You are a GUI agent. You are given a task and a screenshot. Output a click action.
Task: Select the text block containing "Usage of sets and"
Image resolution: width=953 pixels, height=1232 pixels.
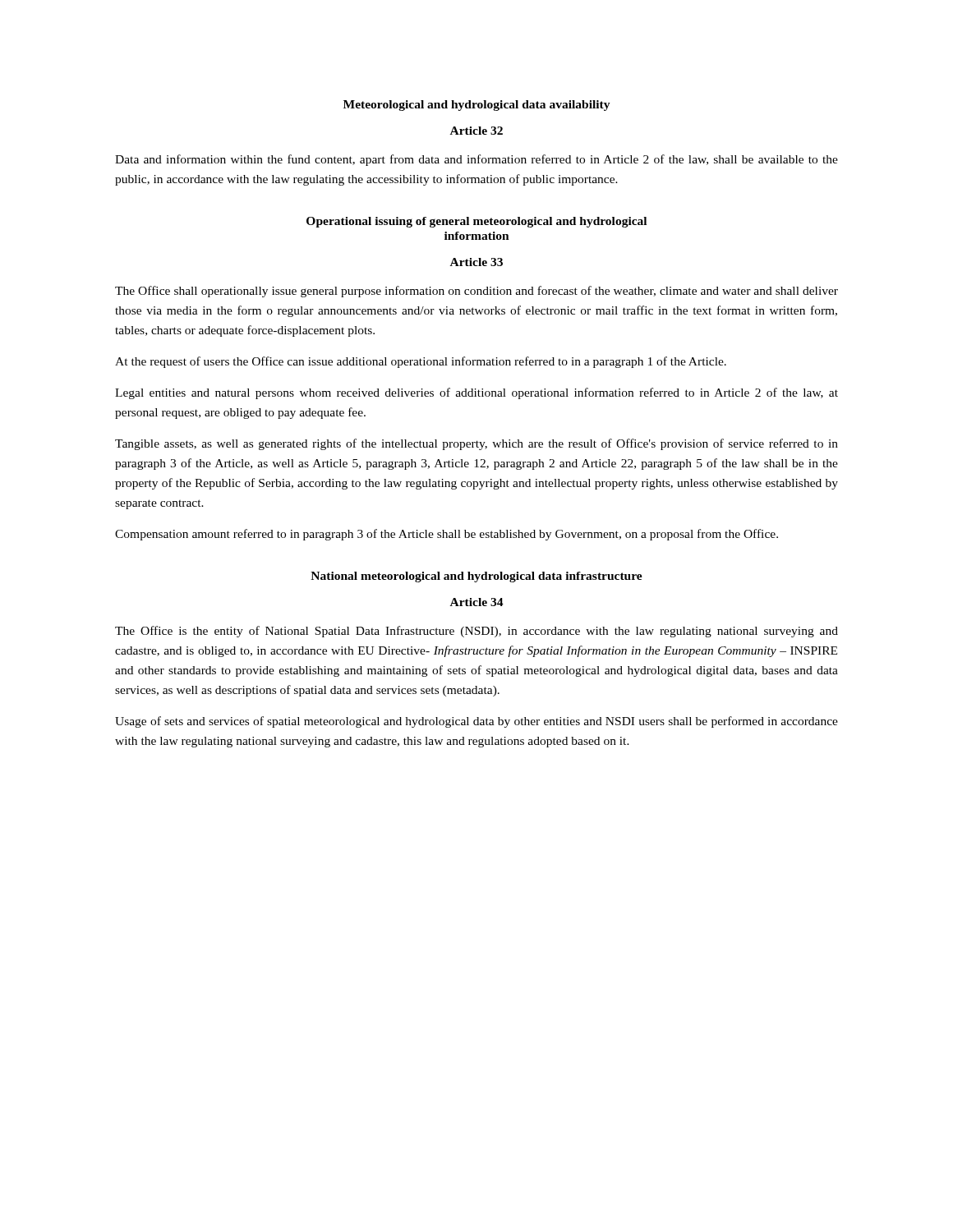click(x=476, y=731)
